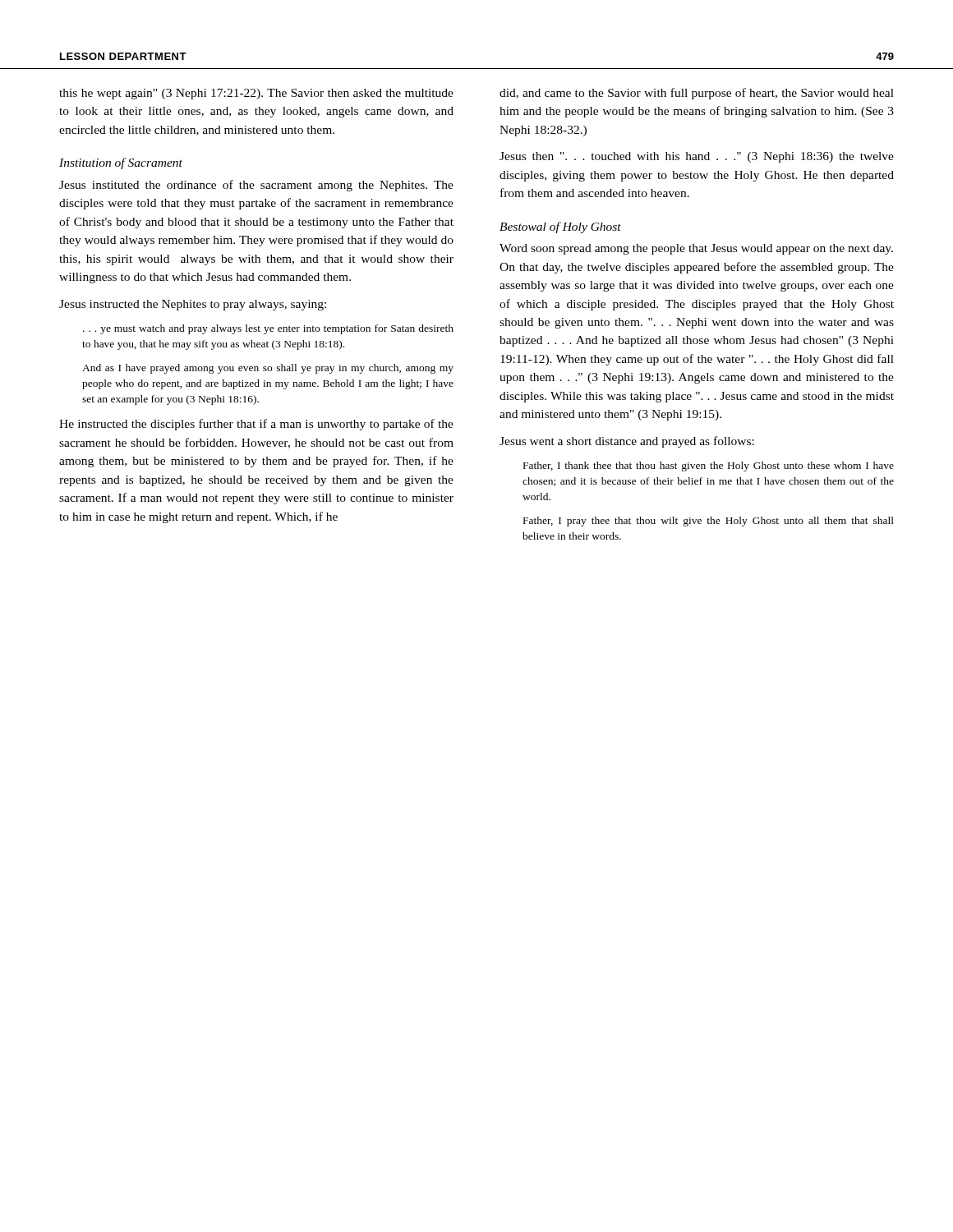The width and height of the screenshot is (953, 1232).
Task: Click on the region starting "Institution of Sacrament"
Action: tap(121, 162)
